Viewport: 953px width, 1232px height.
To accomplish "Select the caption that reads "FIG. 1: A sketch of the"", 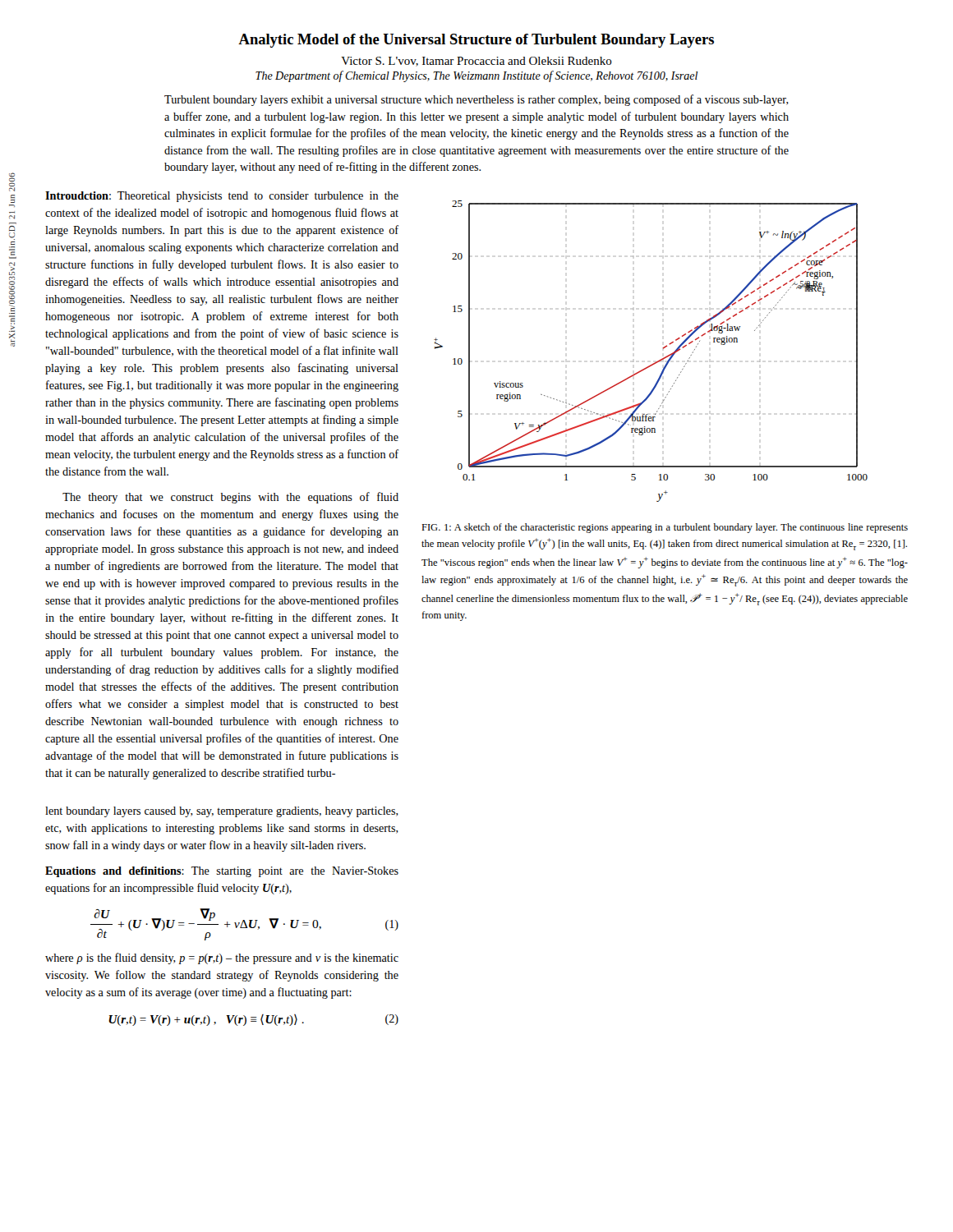I will tap(665, 571).
